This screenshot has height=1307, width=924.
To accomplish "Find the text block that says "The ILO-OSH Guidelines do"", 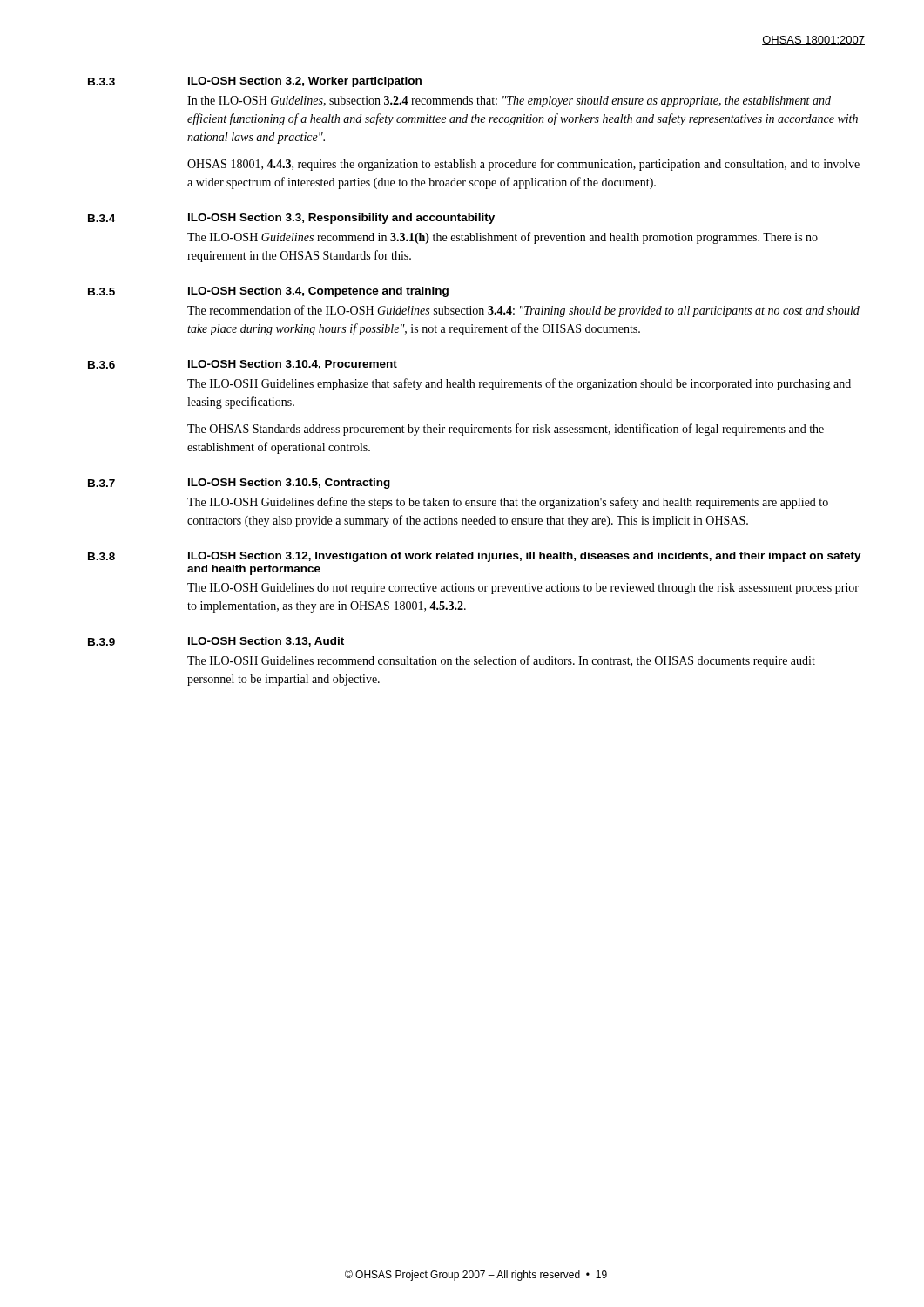I will (x=523, y=597).
